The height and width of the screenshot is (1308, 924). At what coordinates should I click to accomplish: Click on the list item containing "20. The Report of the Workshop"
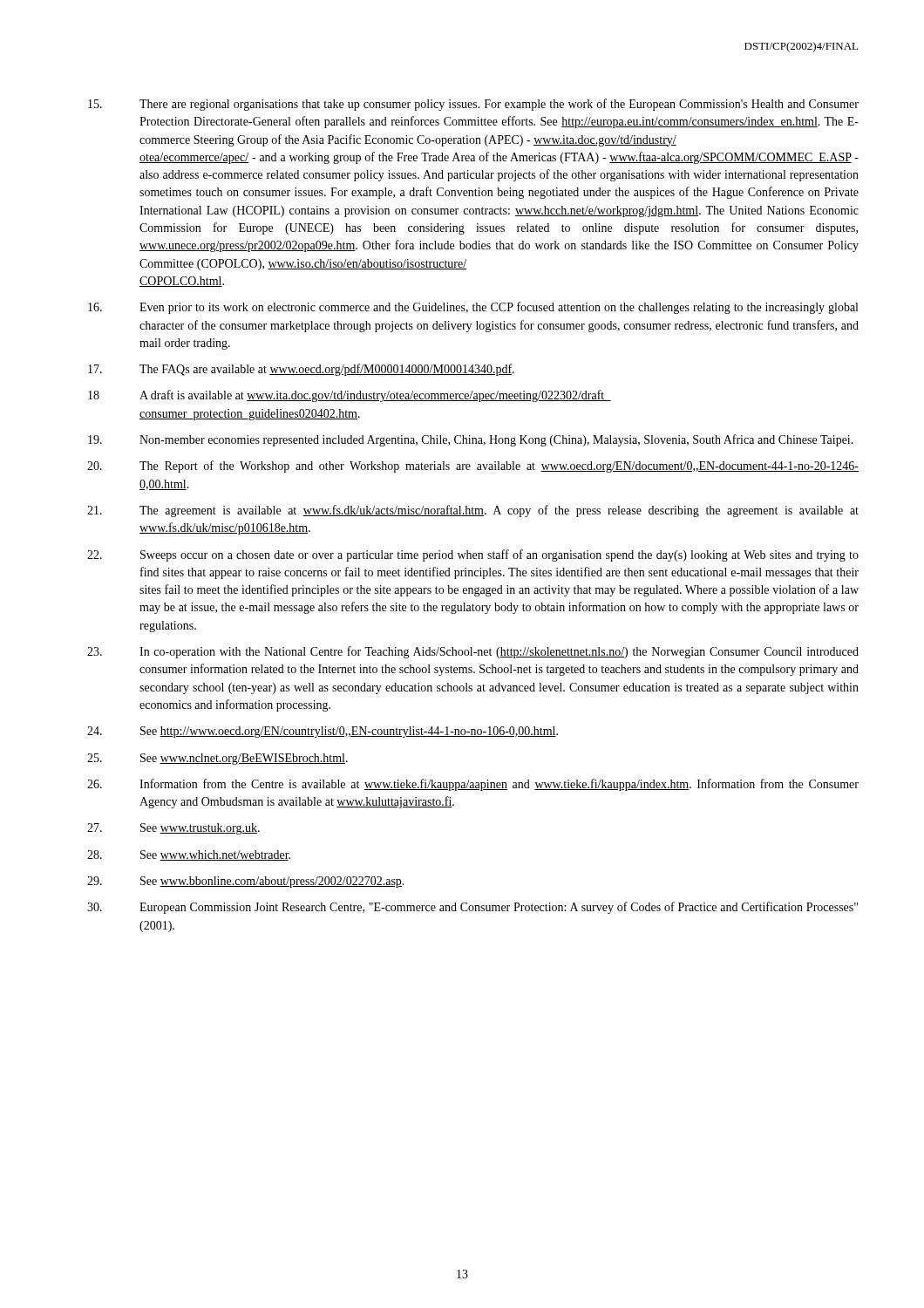(x=473, y=476)
